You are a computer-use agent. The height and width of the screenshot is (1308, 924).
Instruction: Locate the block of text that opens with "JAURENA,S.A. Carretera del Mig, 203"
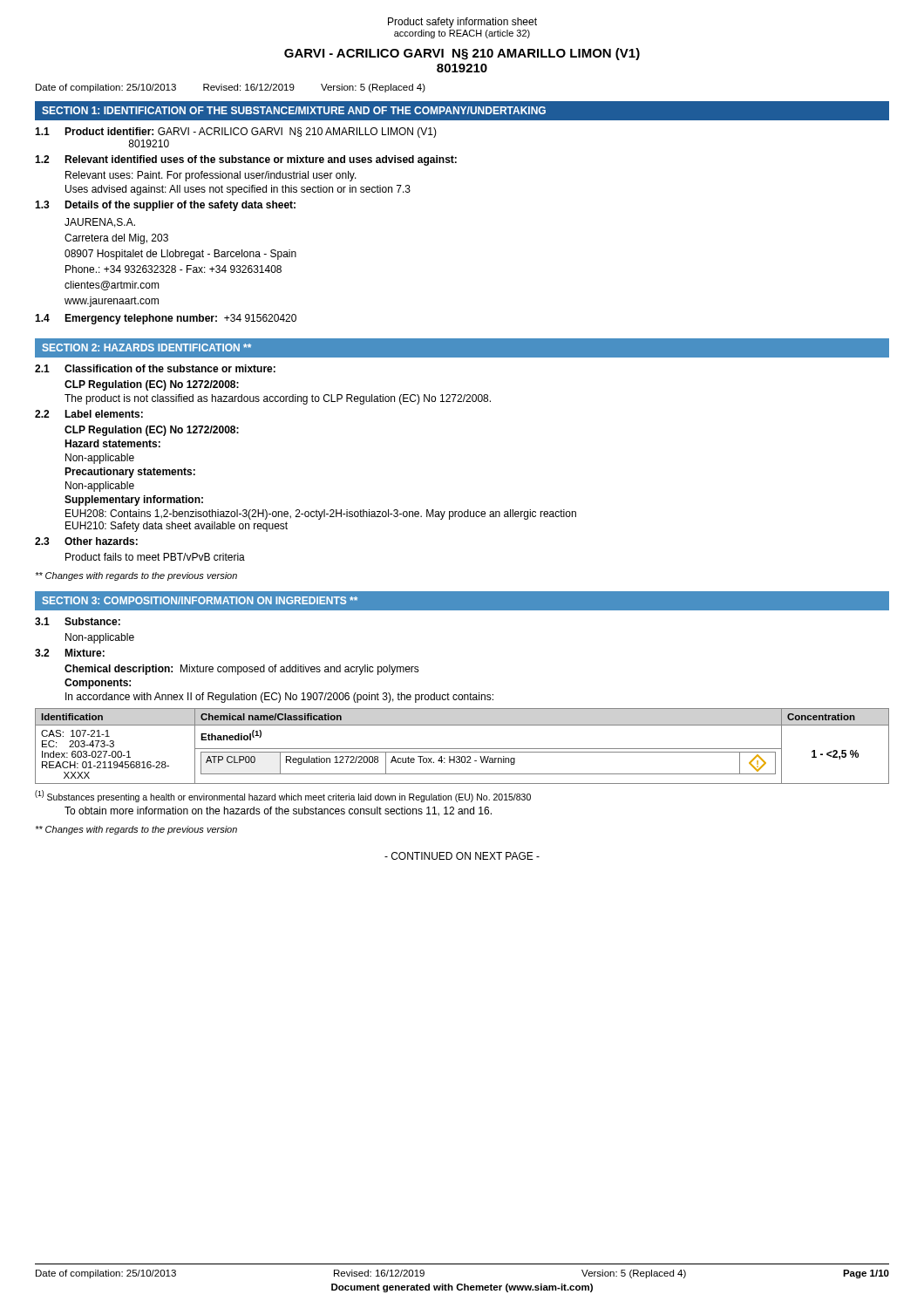[x=181, y=262]
